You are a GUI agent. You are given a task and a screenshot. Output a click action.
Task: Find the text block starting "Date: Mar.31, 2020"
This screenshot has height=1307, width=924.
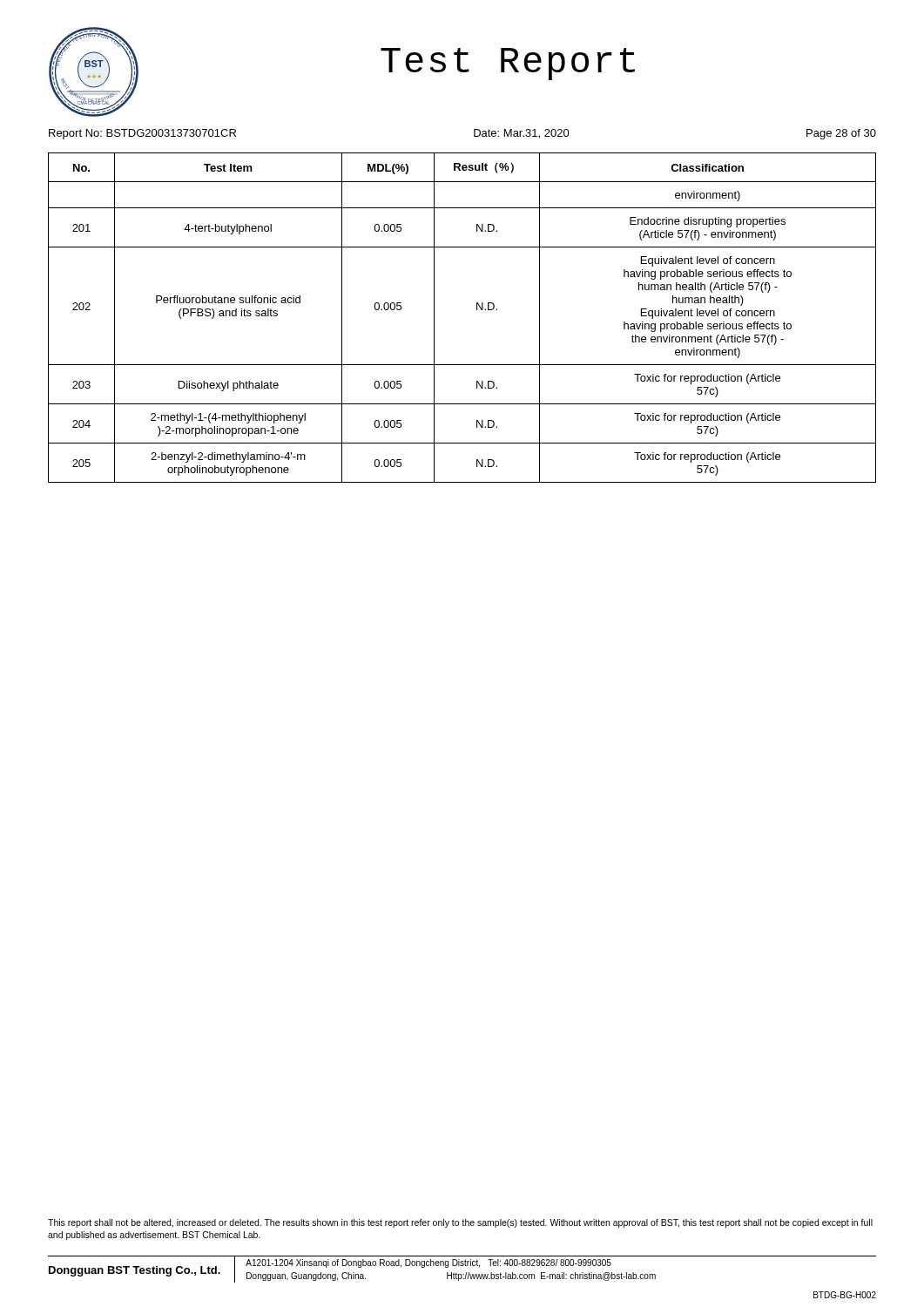(521, 133)
